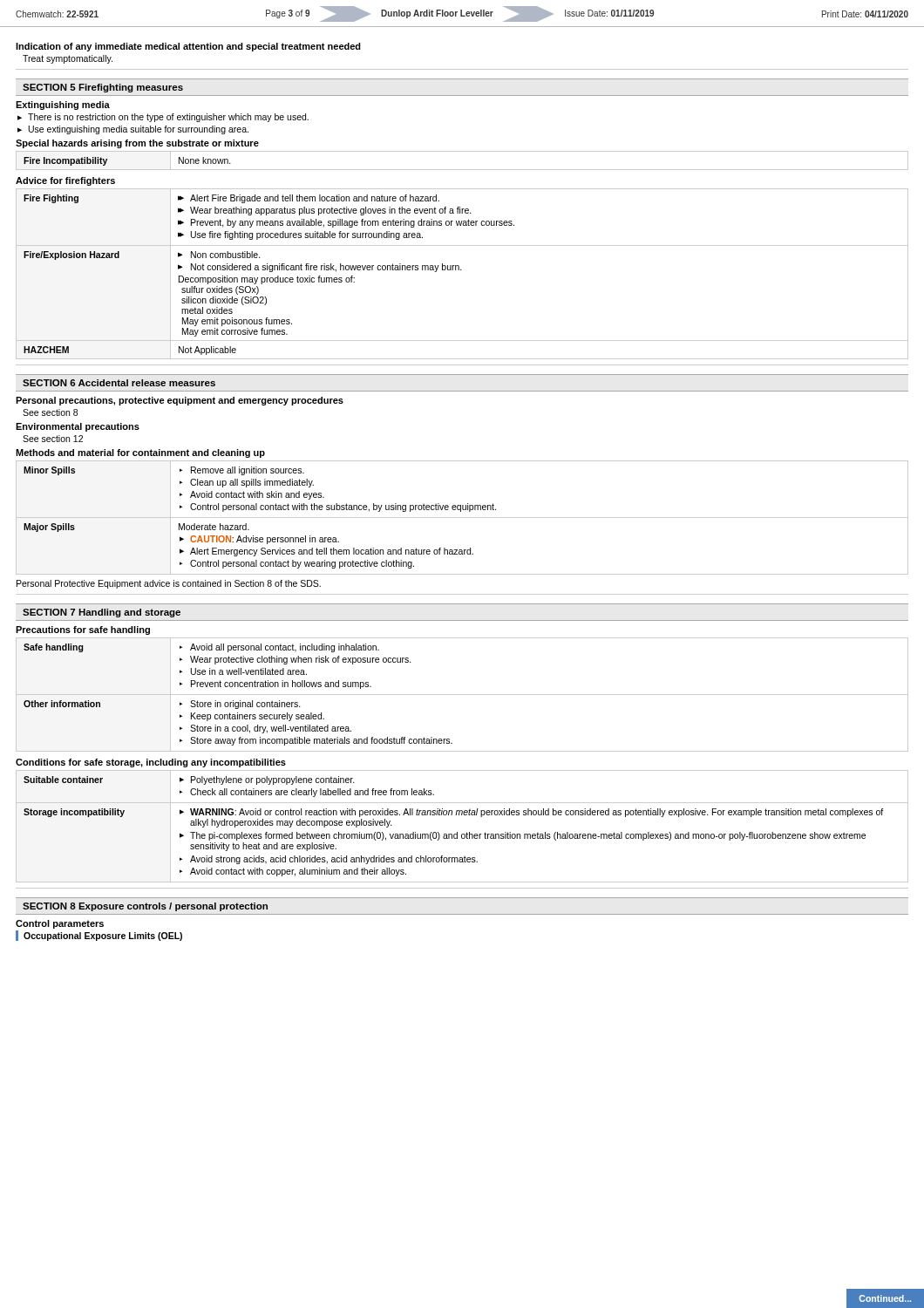This screenshot has width=924, height=1308.
Task: Locate the section header that opens with "Personal precautions, protective"
Action: [x=180, y=400]
